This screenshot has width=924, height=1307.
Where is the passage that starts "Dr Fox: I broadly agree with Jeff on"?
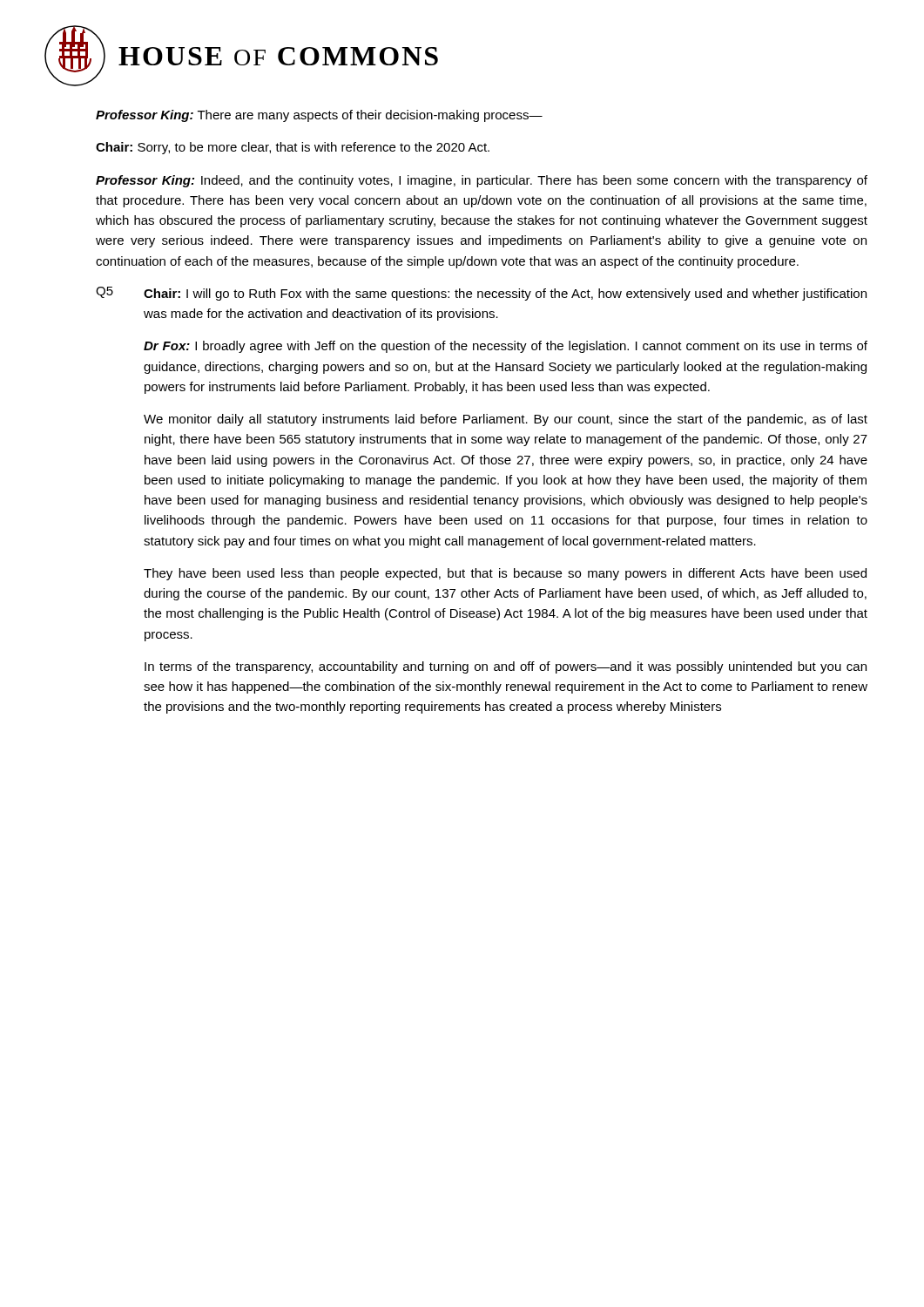[x=506, y=366]
